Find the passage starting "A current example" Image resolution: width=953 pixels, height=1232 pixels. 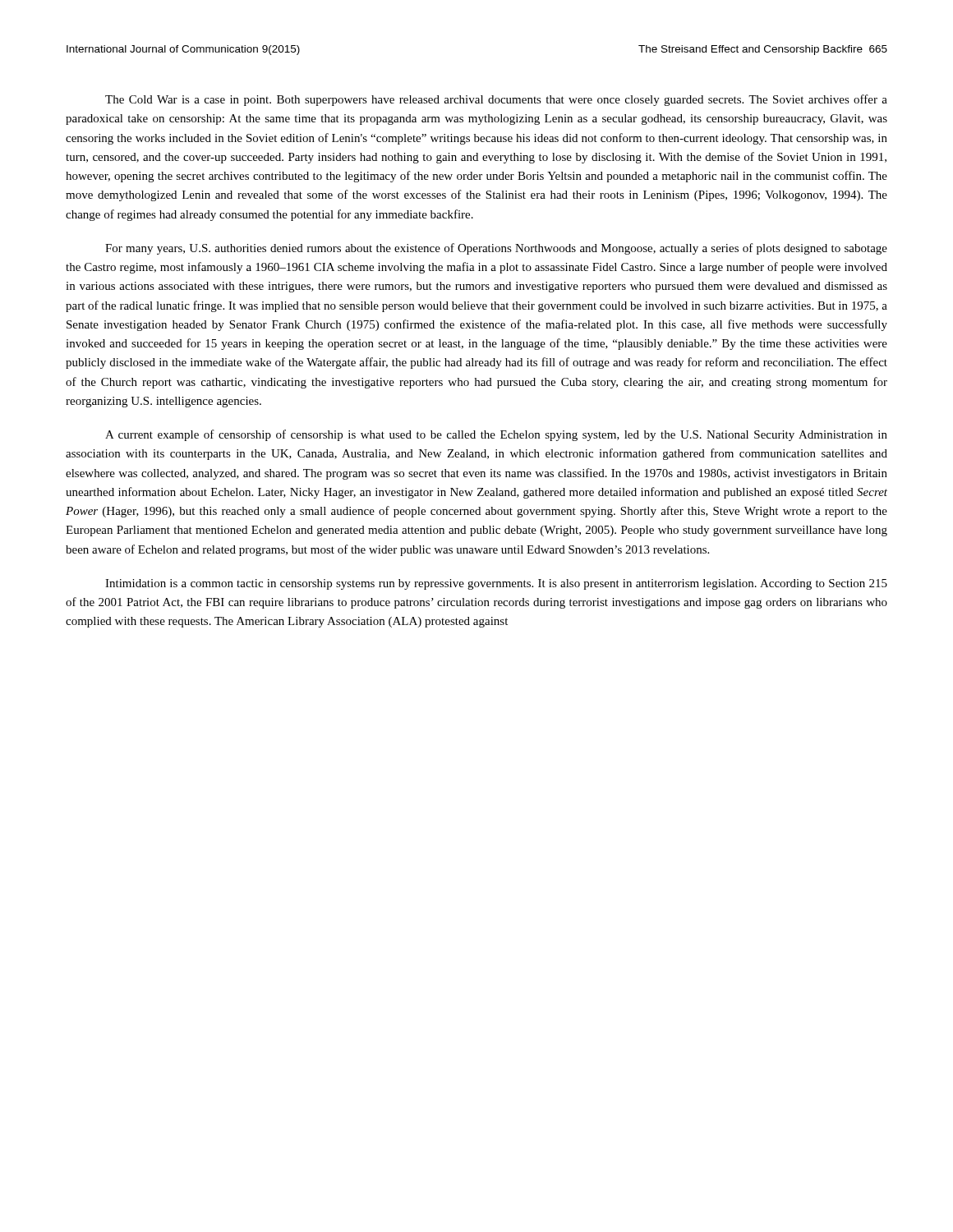tap(476, 492)
